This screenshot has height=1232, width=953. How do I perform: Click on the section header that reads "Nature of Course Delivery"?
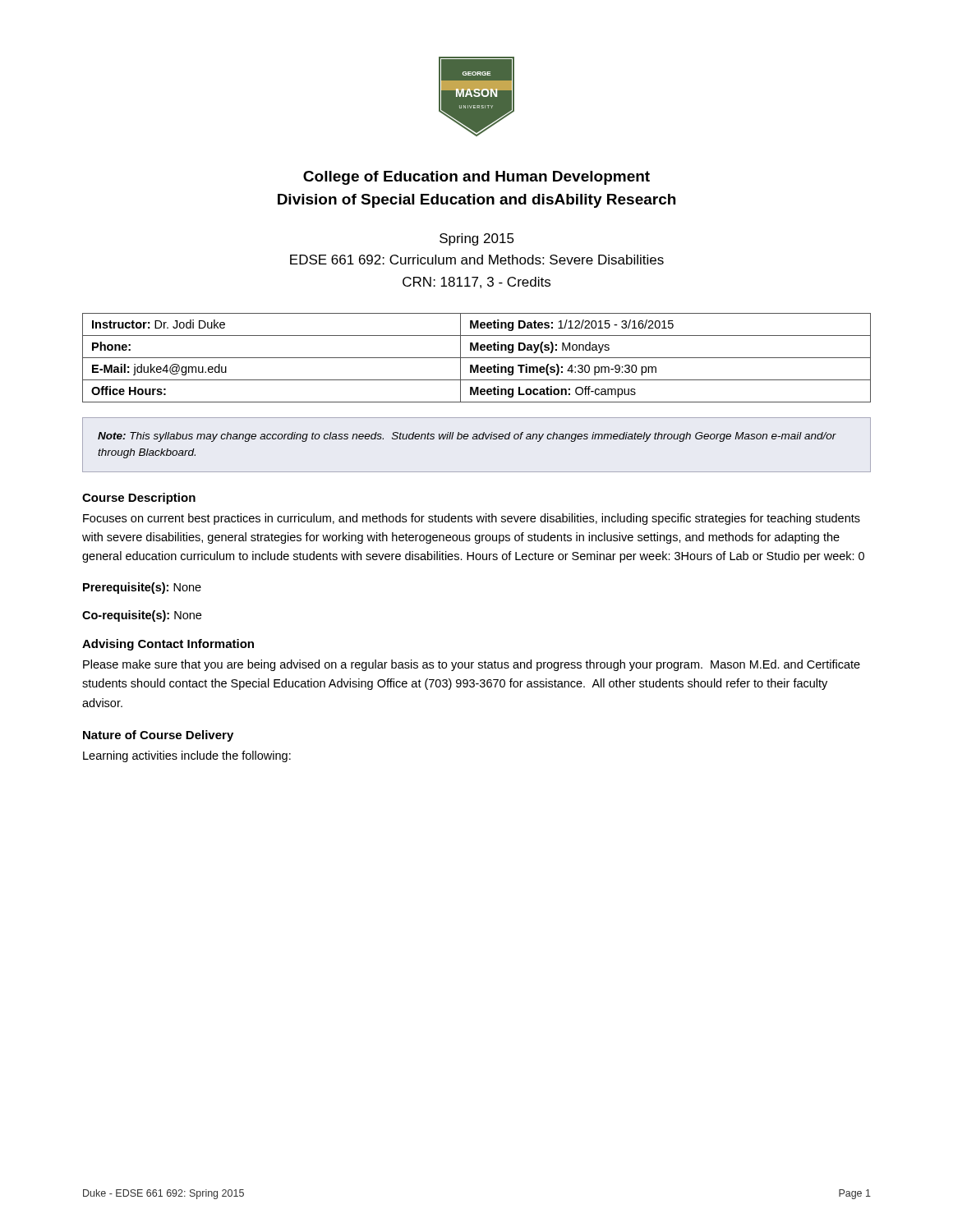click(x=158, y=734)
